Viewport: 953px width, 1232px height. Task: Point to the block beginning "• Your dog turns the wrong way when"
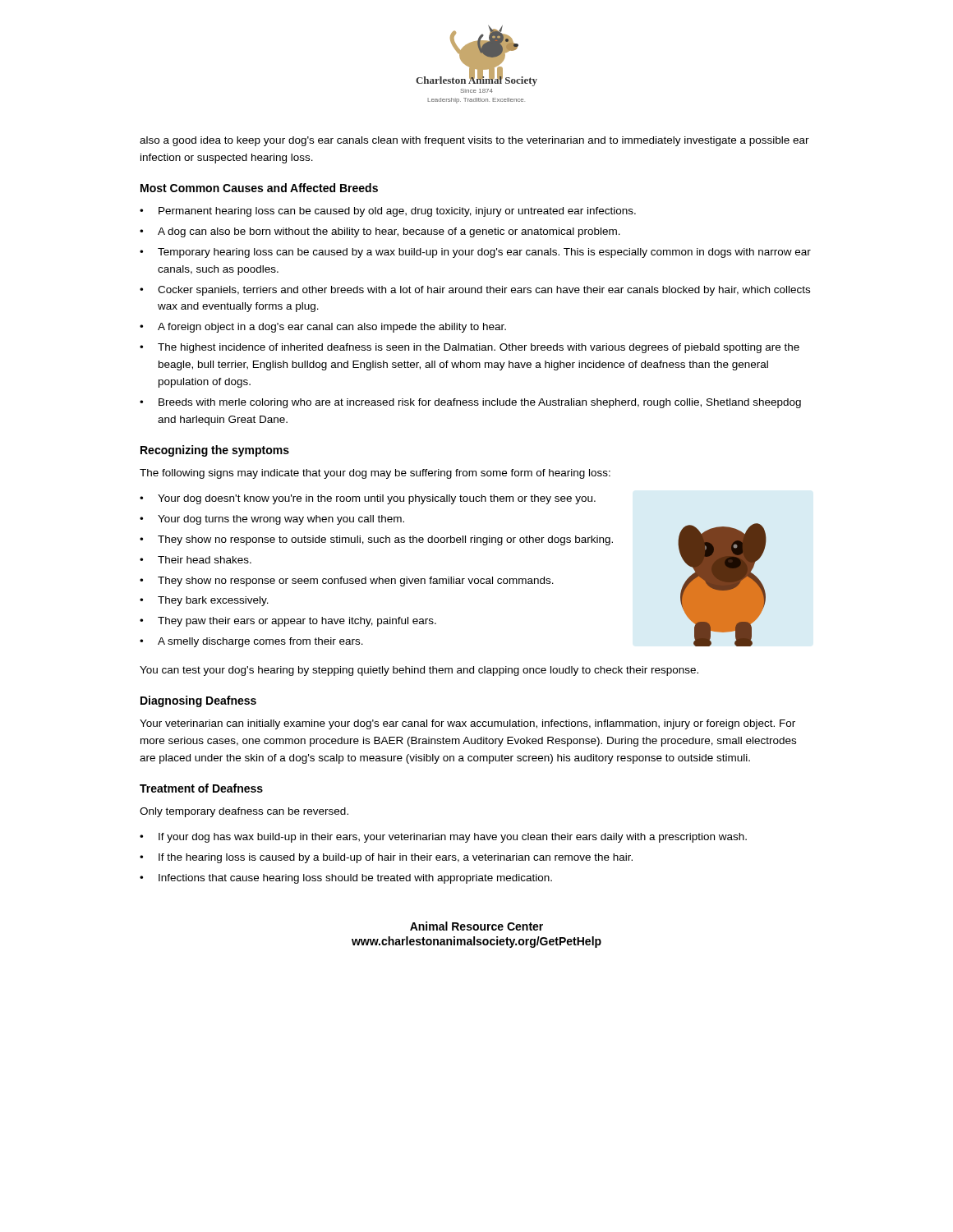(379, 519)
